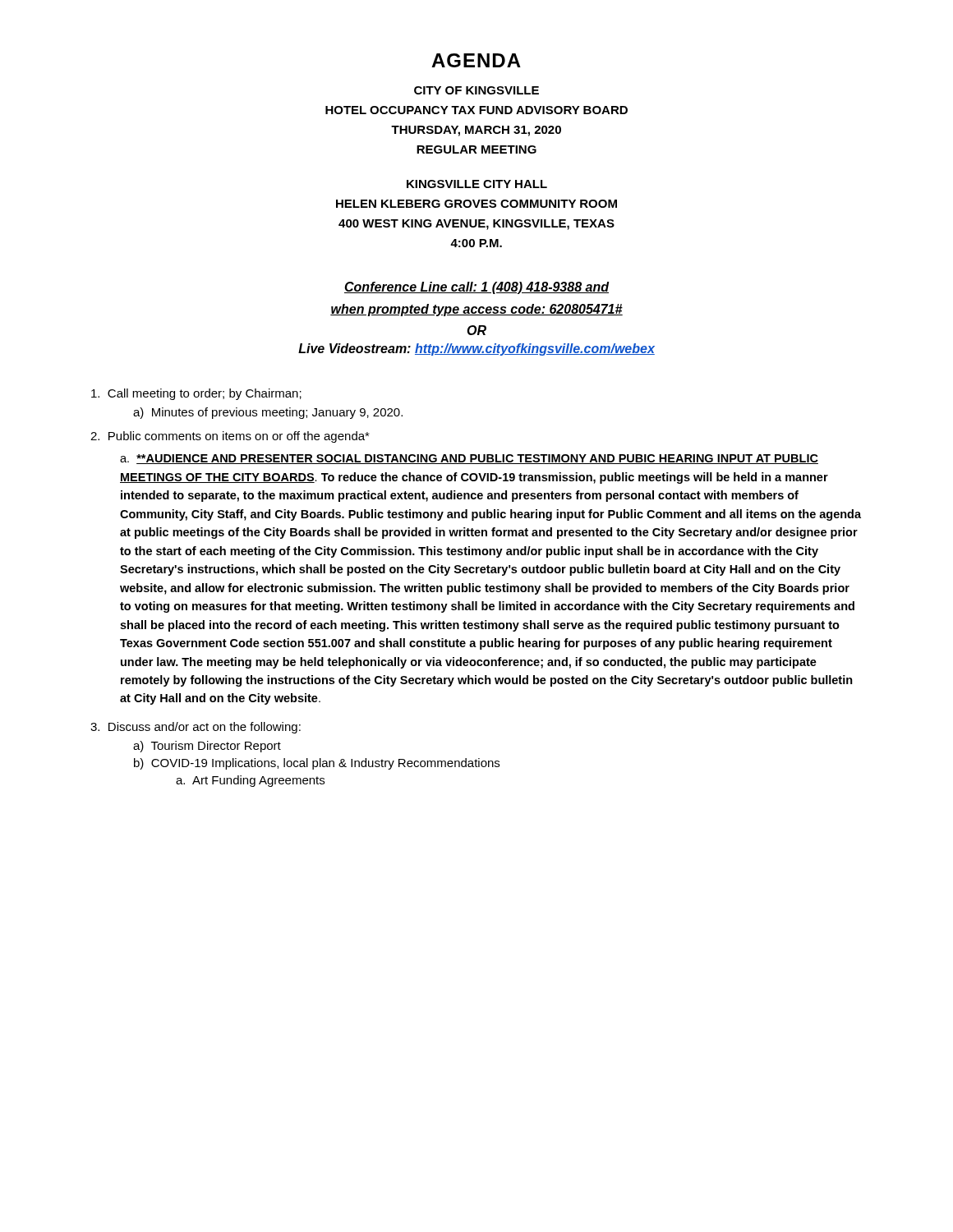Click on the section header that reads "KINGSVILLE CITY HALL"
Image resolution: width=953 pixels, height=1232 pixels.
pos(476,213)
